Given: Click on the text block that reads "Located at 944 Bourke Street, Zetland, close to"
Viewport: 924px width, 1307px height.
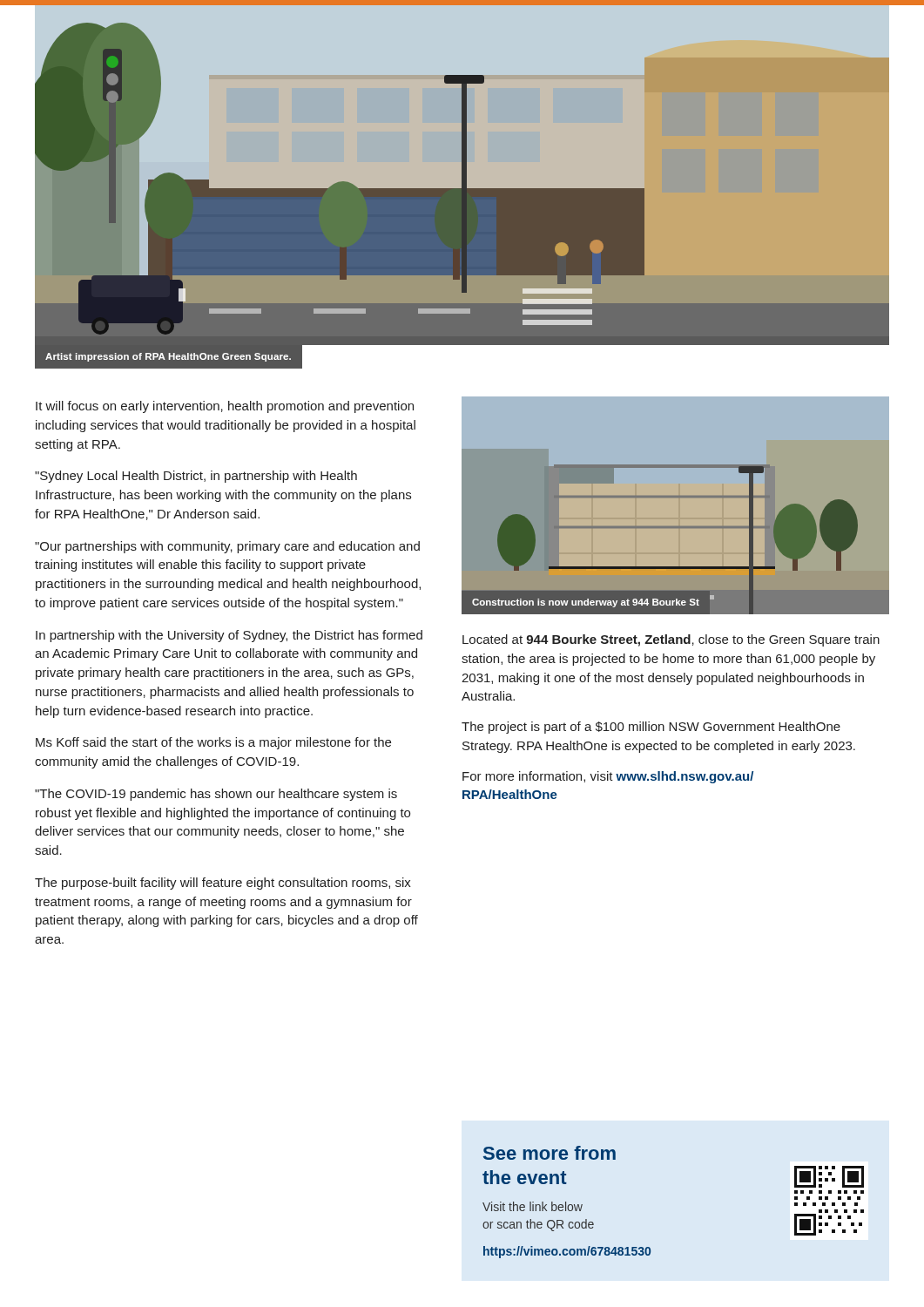Looking at the screenshot, I should tap(675, 668).
